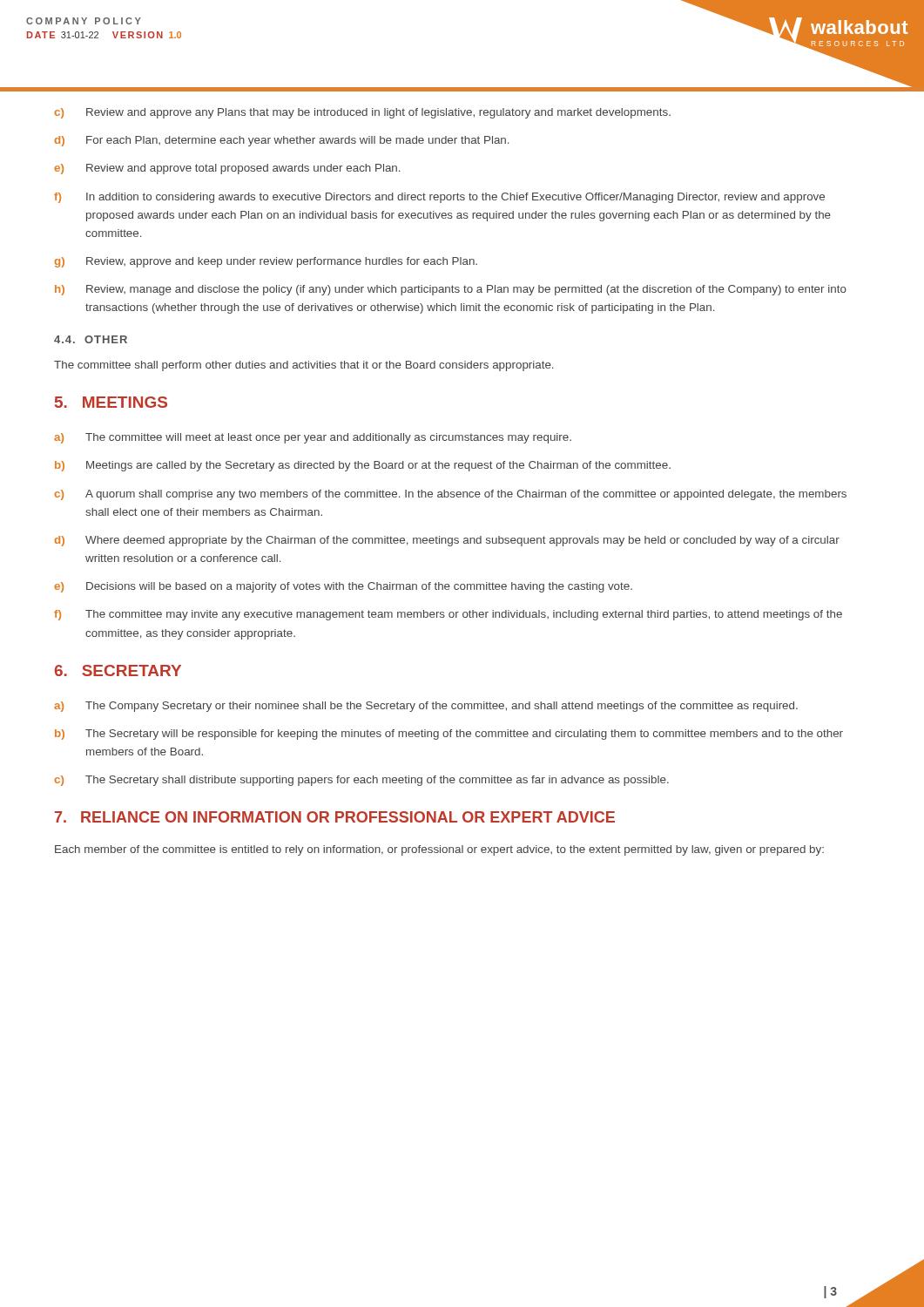Navigate to the text block starting "b) The Secretary will"
This screenshot has width=924, height=1307.
(462, 743)
